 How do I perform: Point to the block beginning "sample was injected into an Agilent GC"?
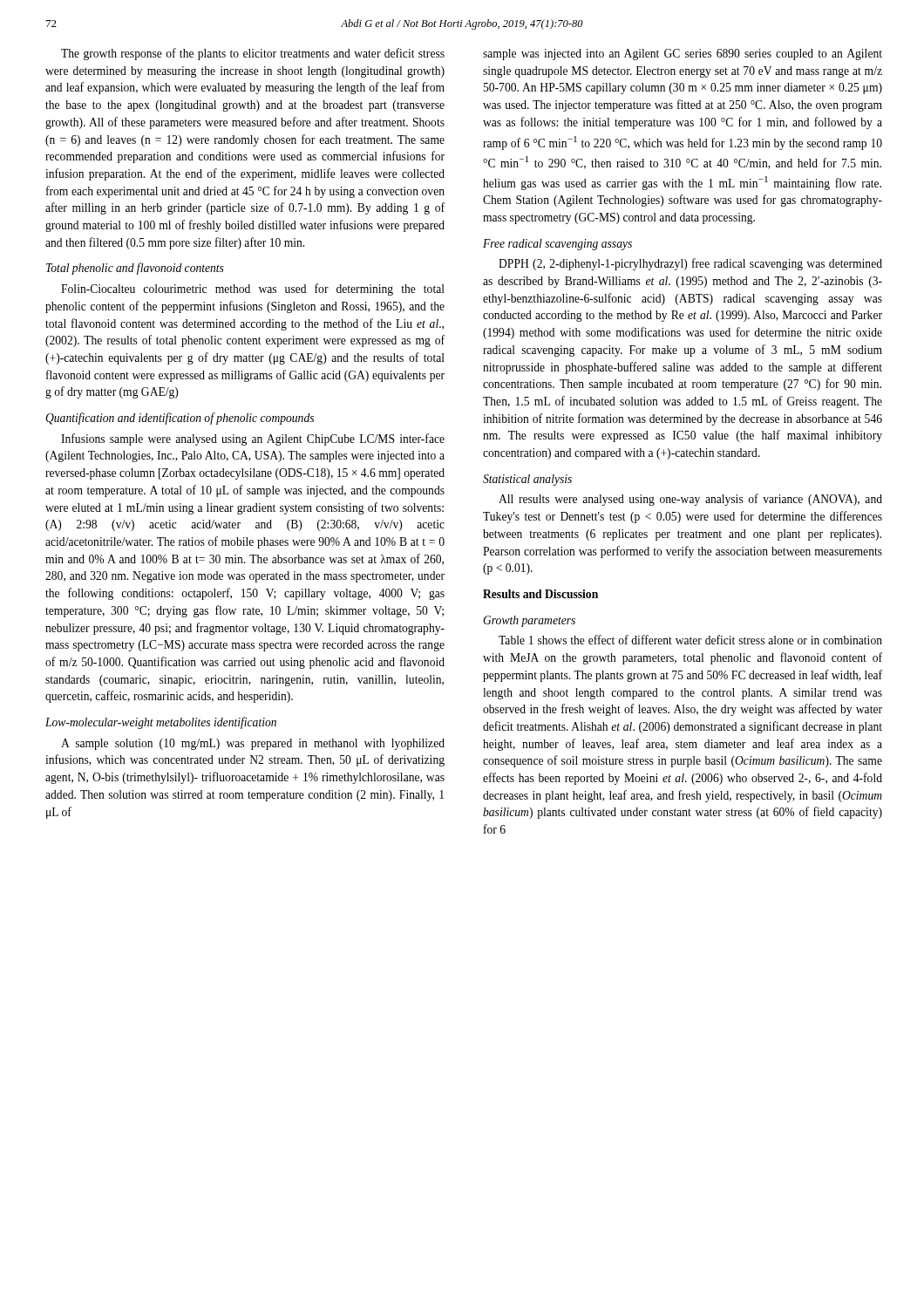pyautogui.click(x=683, y=136)
